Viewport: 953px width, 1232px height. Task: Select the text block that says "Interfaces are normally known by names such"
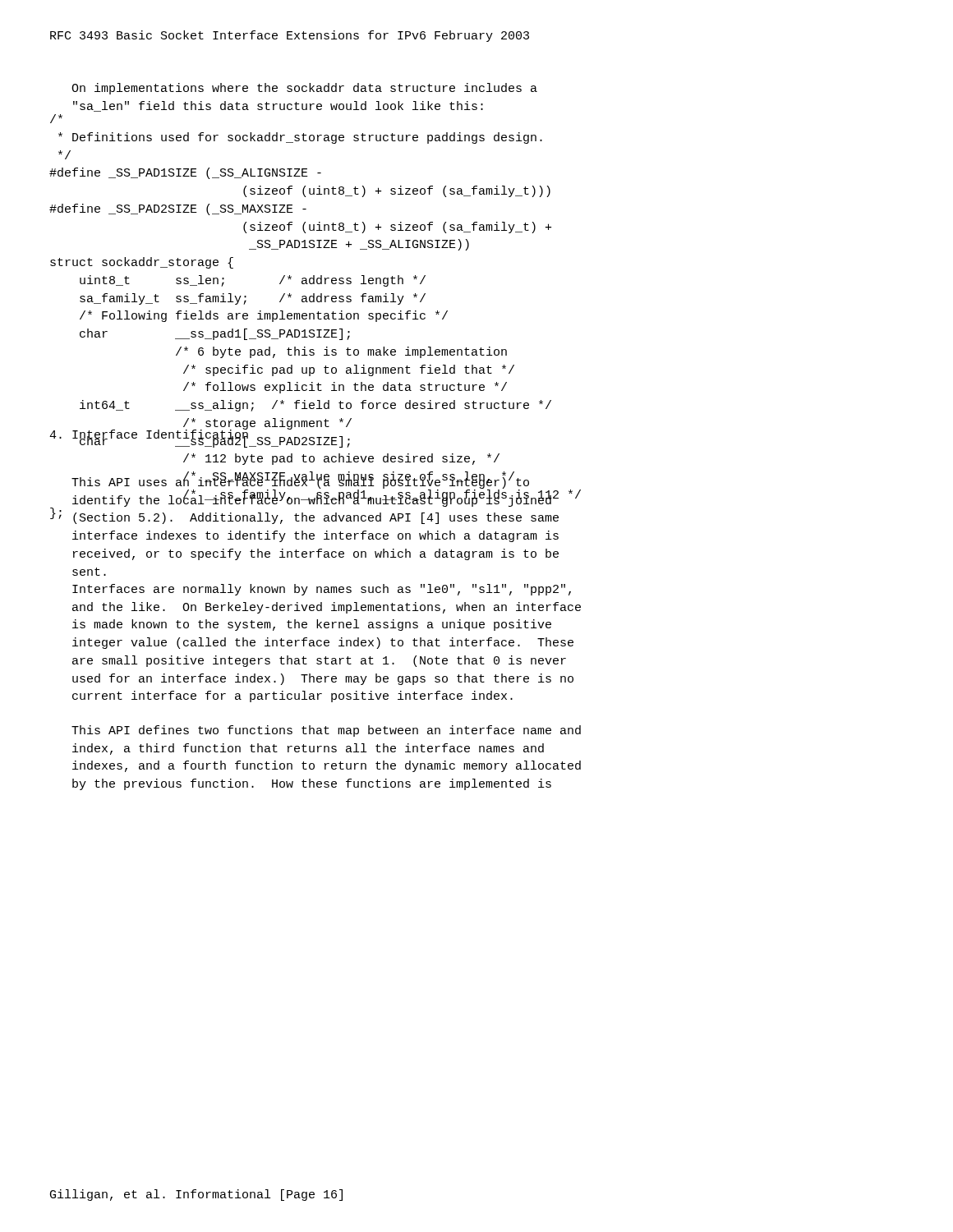pos(316,644)
